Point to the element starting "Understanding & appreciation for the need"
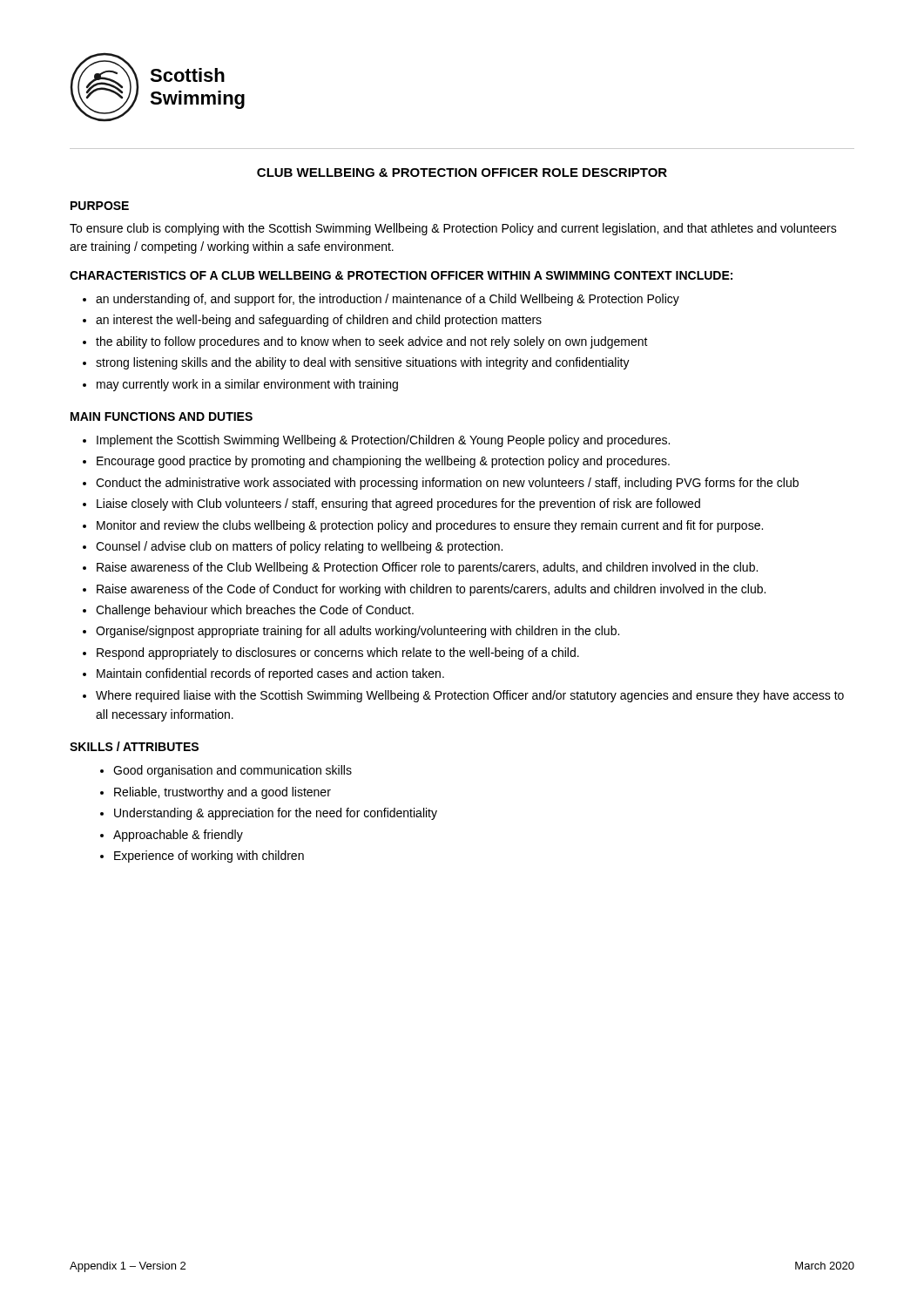The width and height of the screenshot is (924, 1307). 275,813
